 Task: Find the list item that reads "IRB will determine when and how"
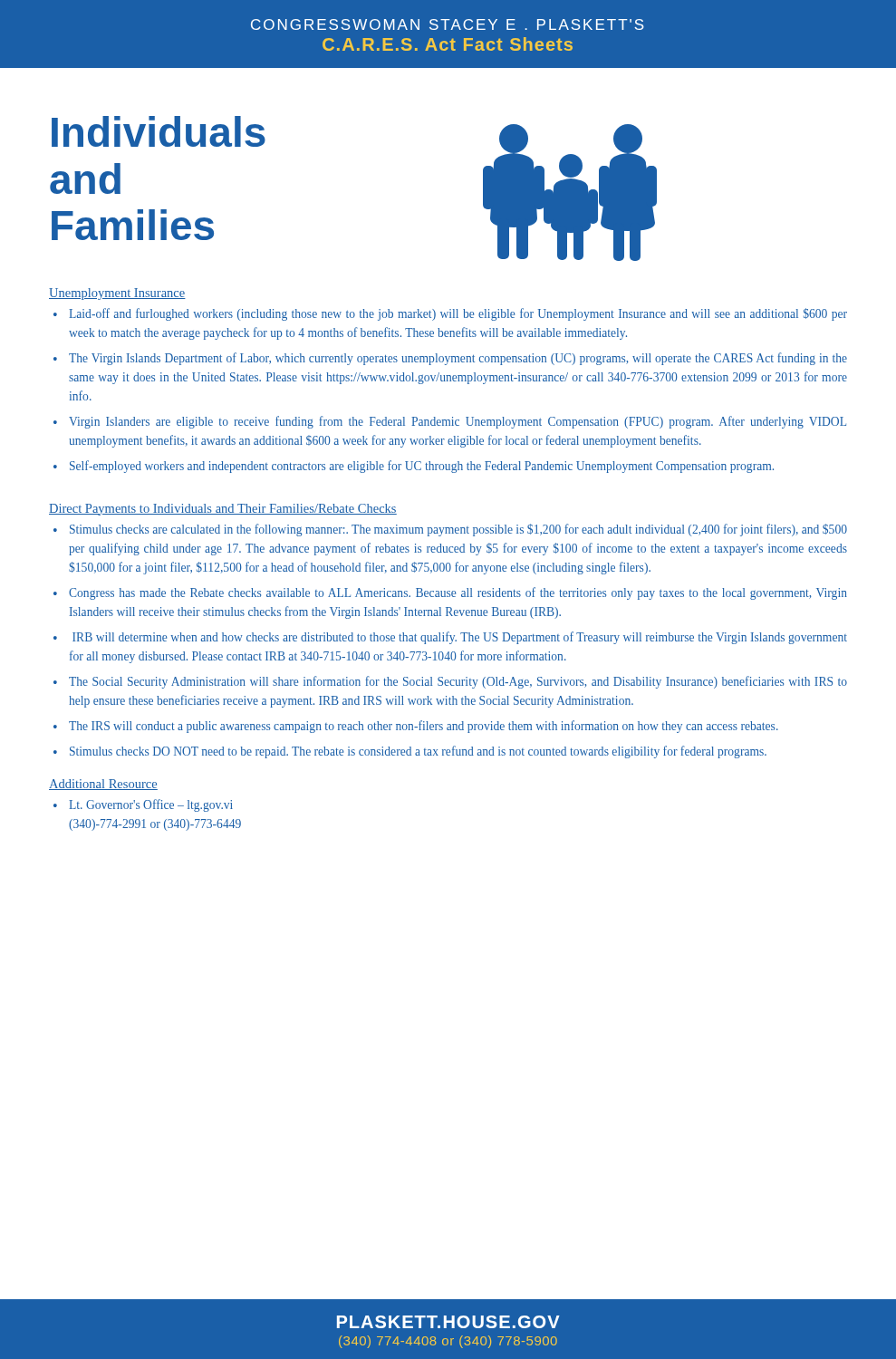click(458, 647)
